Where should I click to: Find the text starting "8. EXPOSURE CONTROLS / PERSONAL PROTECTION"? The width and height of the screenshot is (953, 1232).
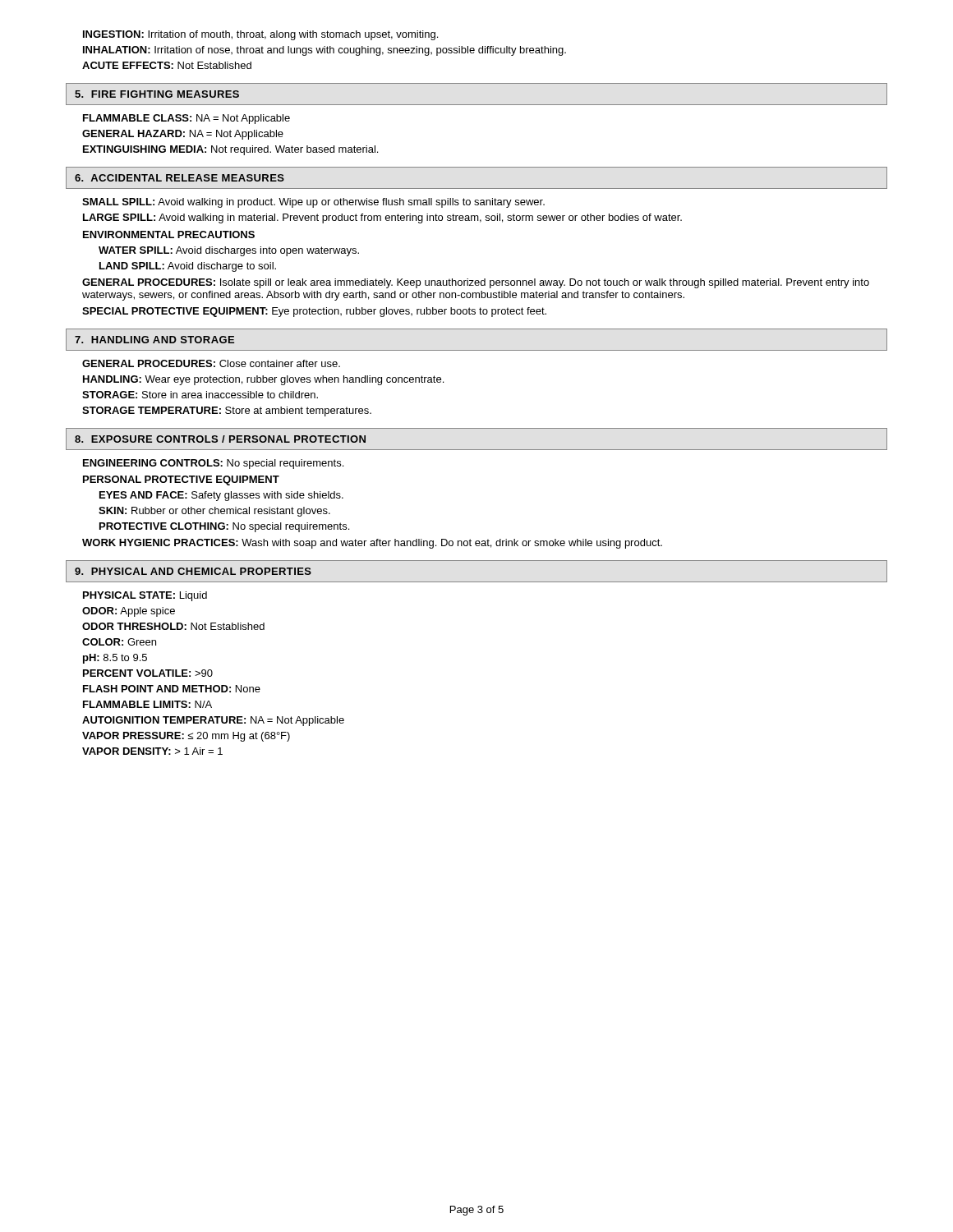221,439
